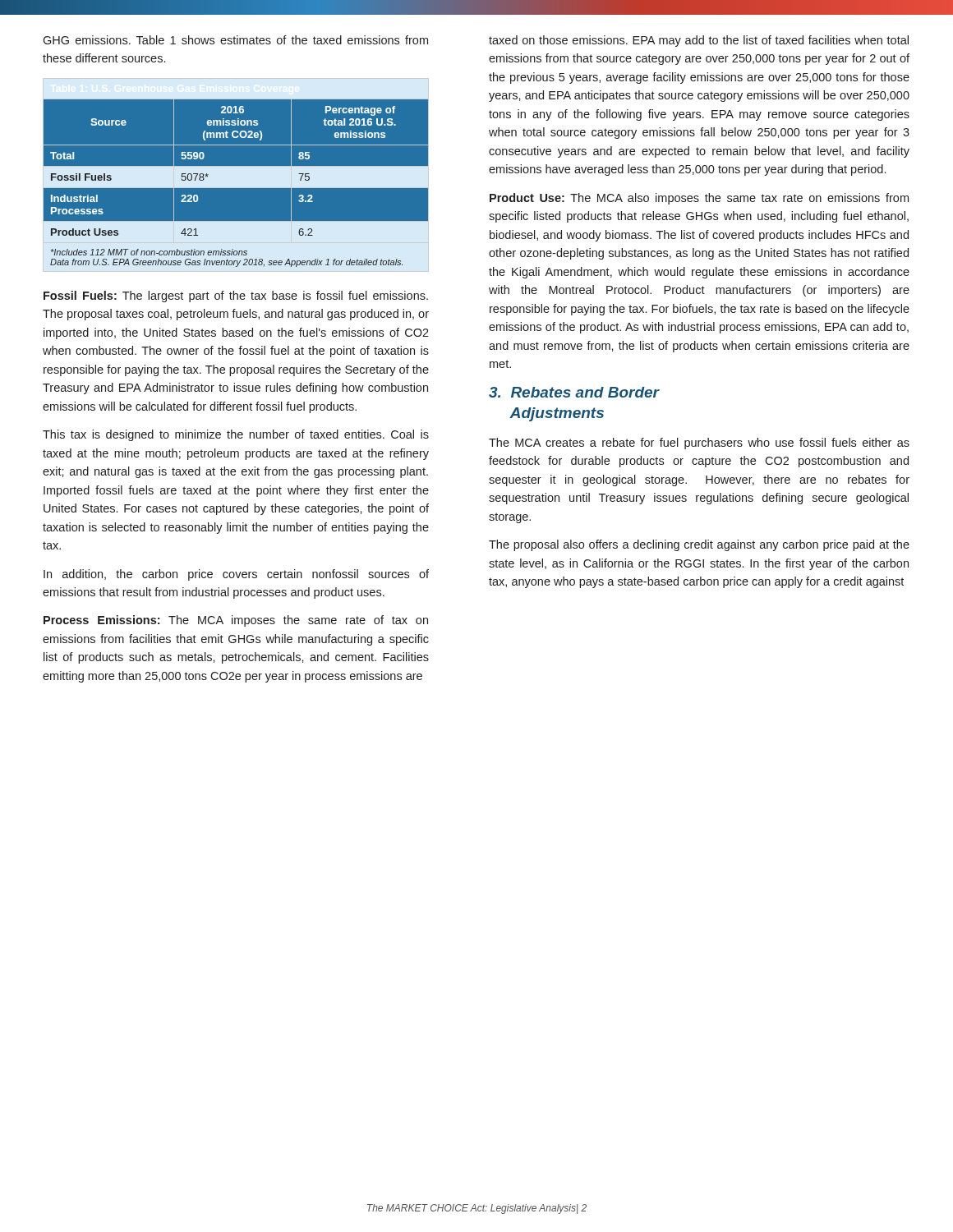Where does it say "3. Rebates and Border Adjustments"?

click(x=574, y=392)
